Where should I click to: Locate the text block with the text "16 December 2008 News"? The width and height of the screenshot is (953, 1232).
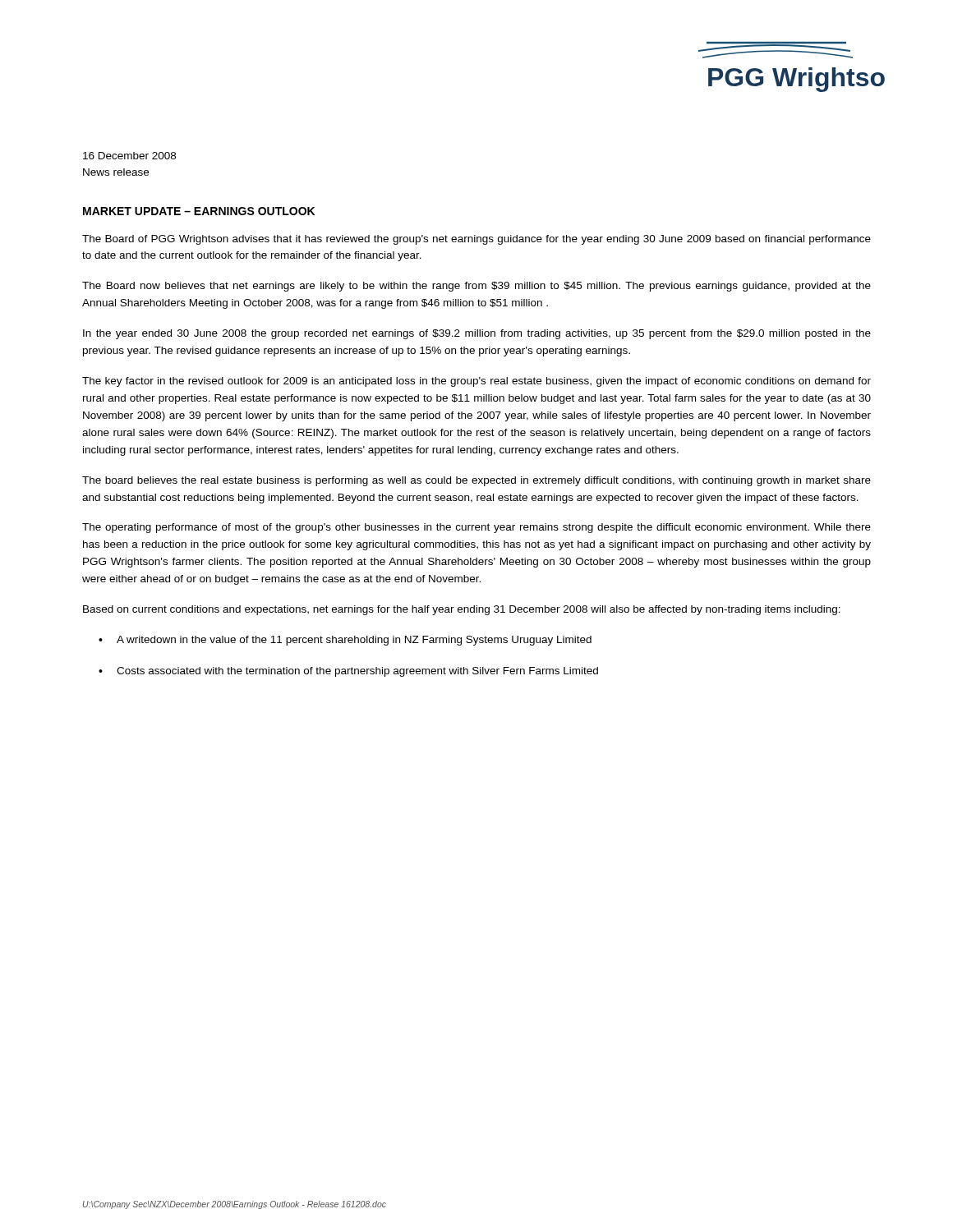[x=129, y=164]
